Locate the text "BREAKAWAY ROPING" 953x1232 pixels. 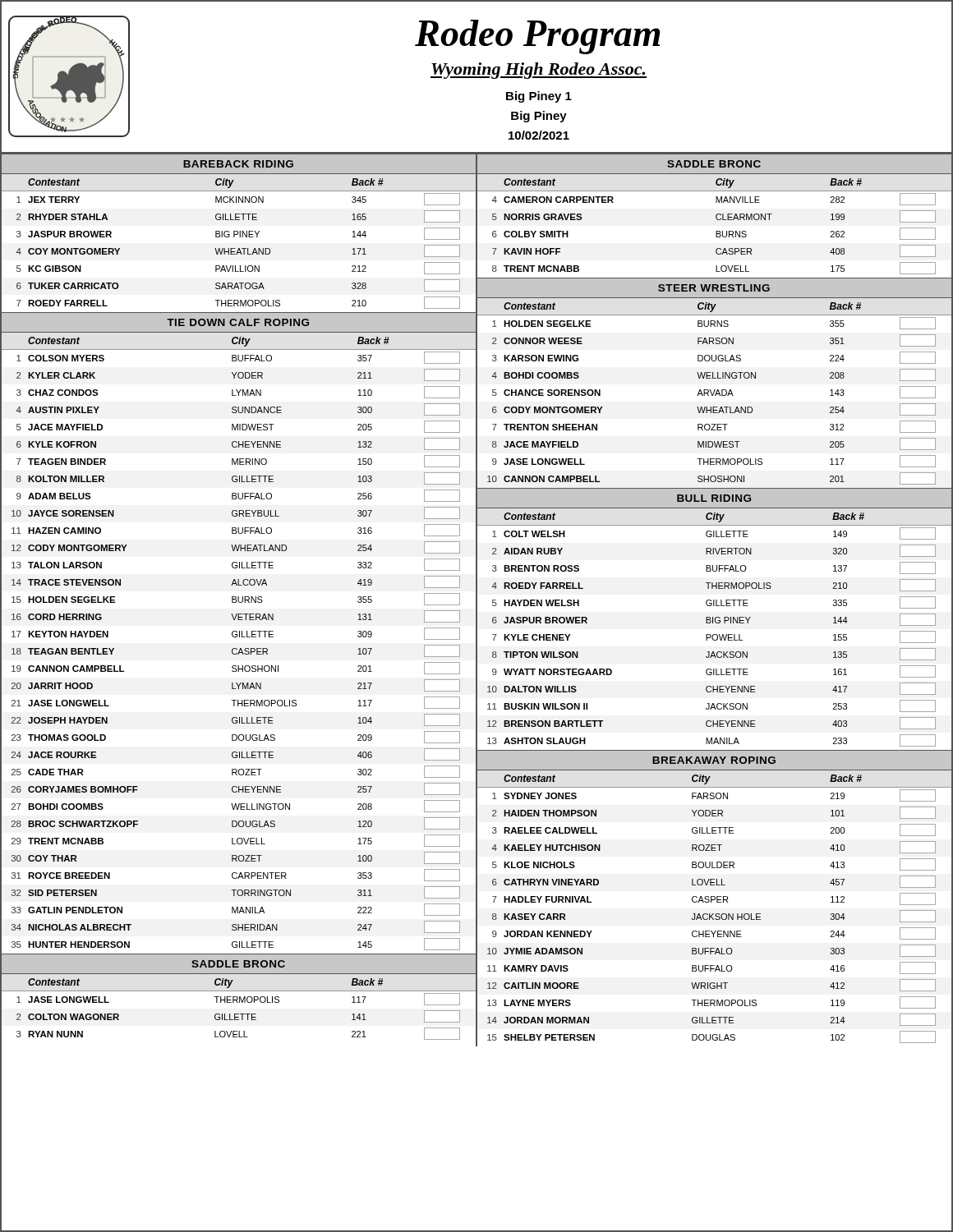(714, 760)
